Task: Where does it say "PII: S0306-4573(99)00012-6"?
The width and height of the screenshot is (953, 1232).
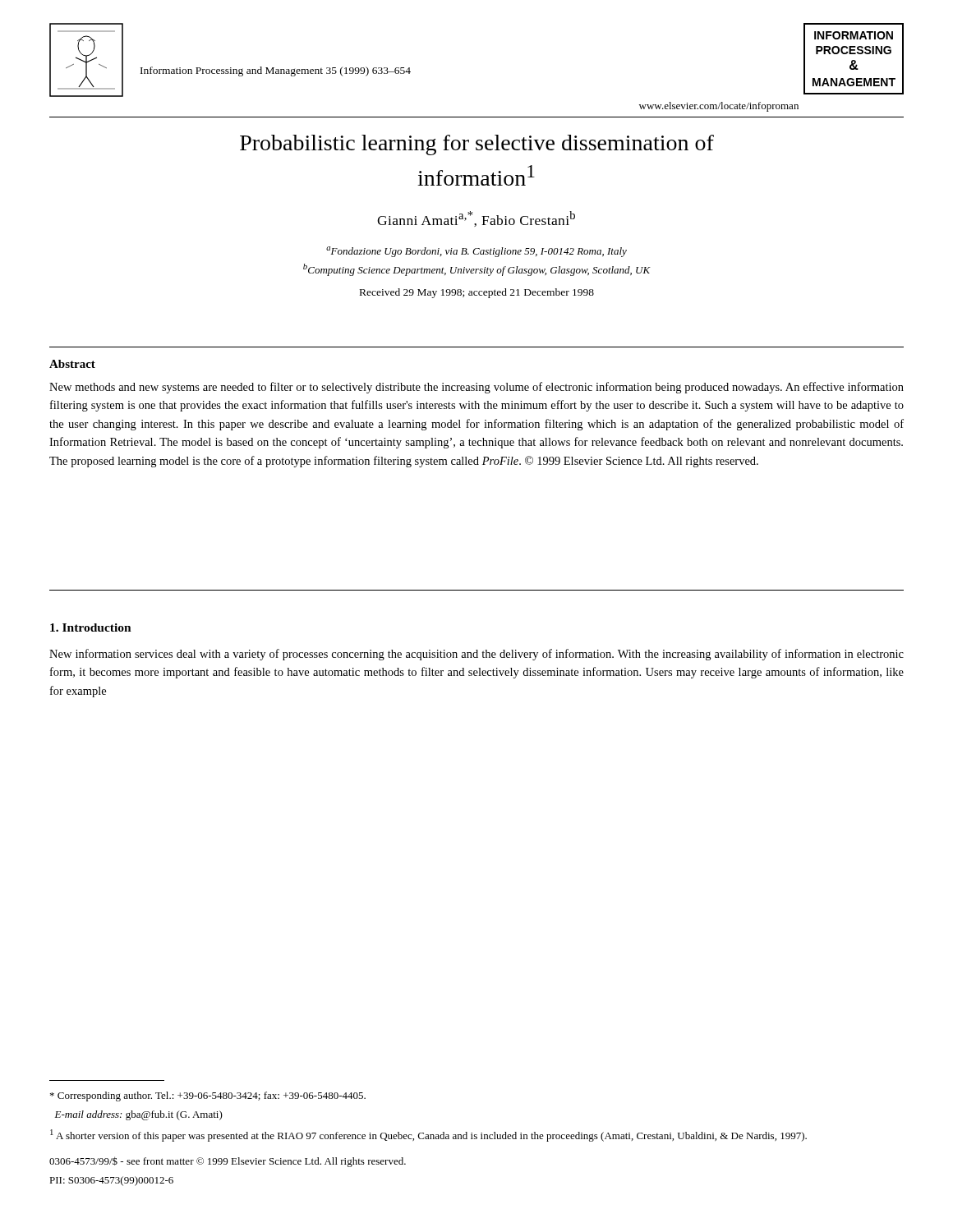Action: (x=111, y=1180)
